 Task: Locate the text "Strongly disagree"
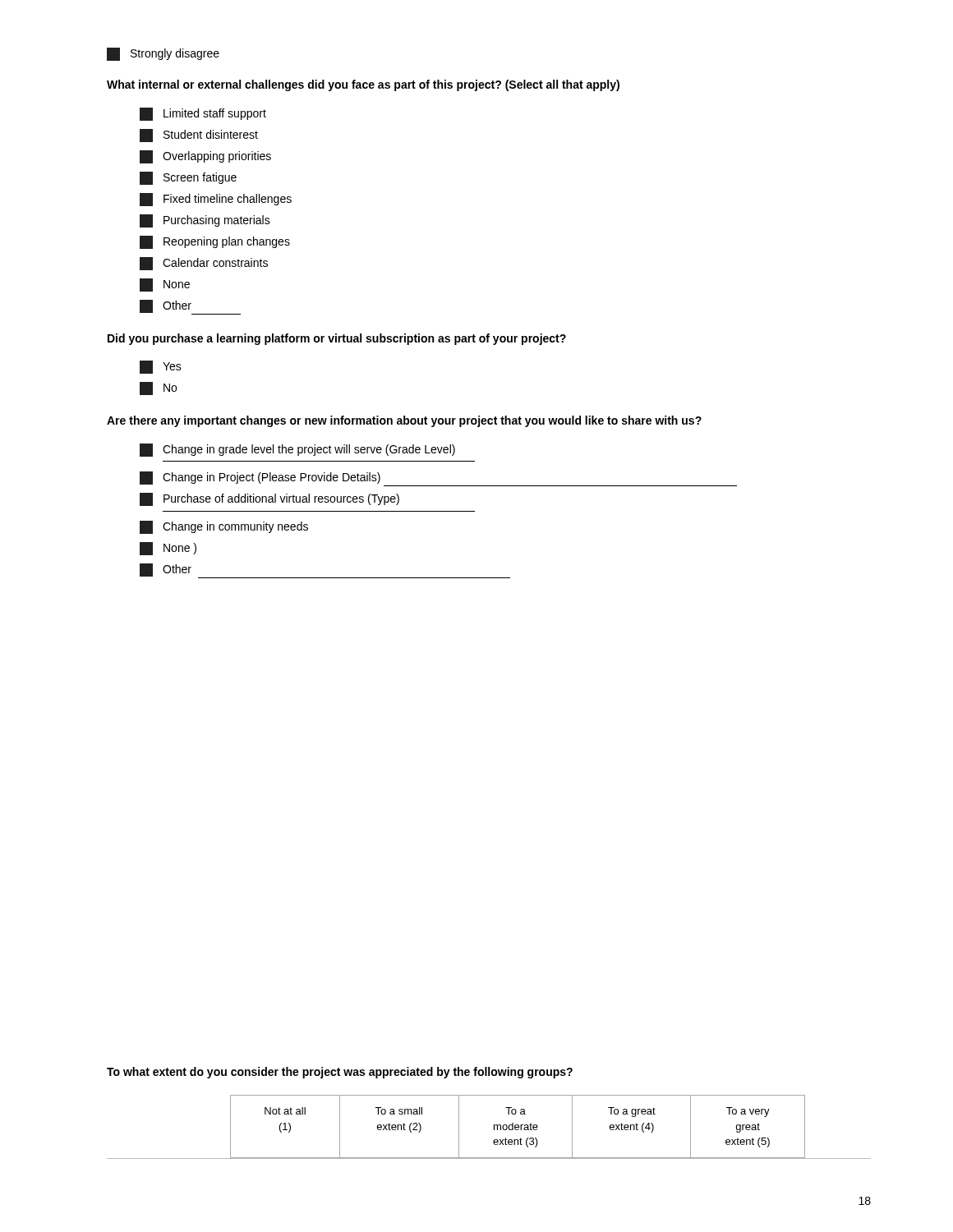click(x=163, y=54)
